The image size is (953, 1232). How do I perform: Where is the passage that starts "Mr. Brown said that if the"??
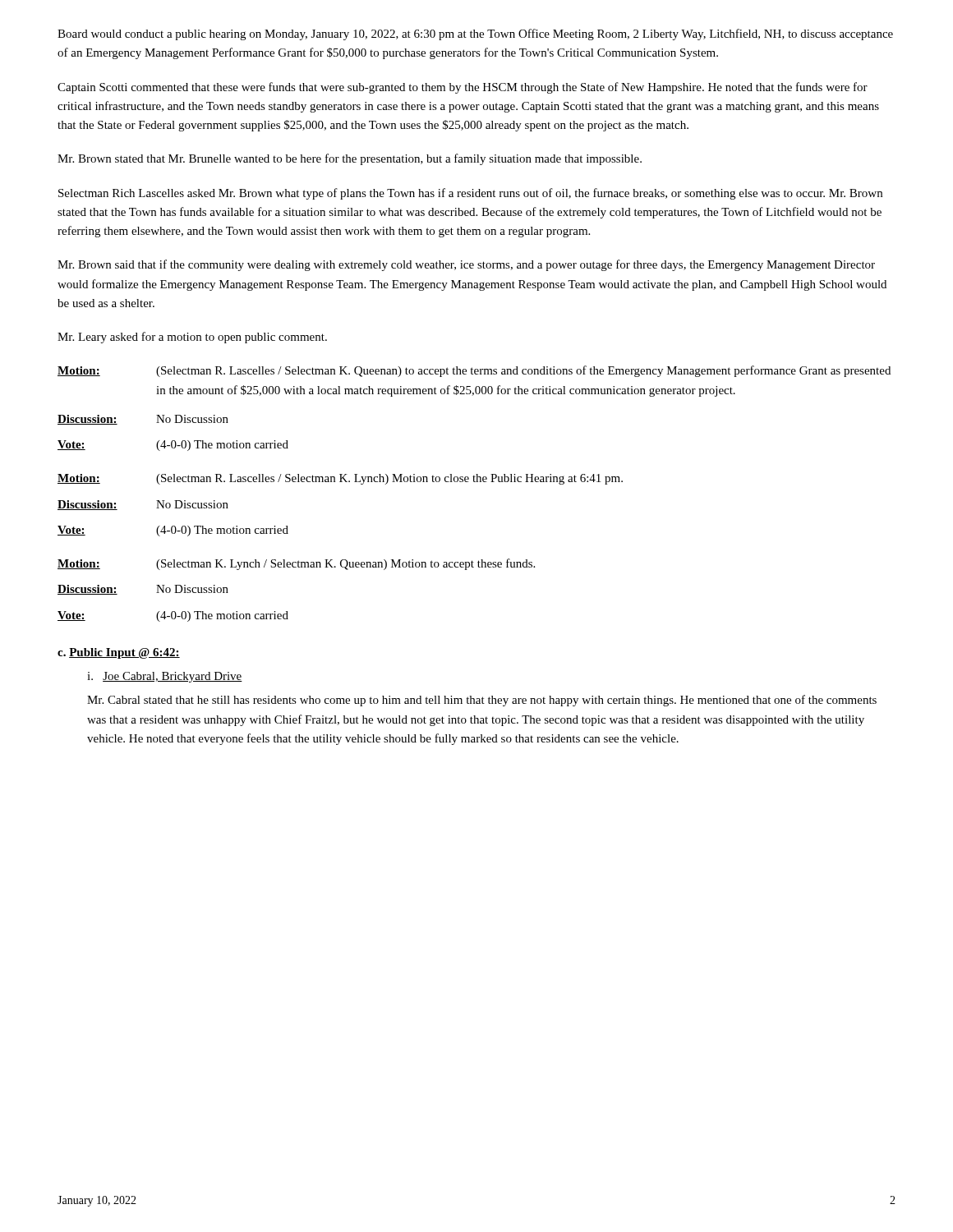pyautogui.click(x=472, y=284)
